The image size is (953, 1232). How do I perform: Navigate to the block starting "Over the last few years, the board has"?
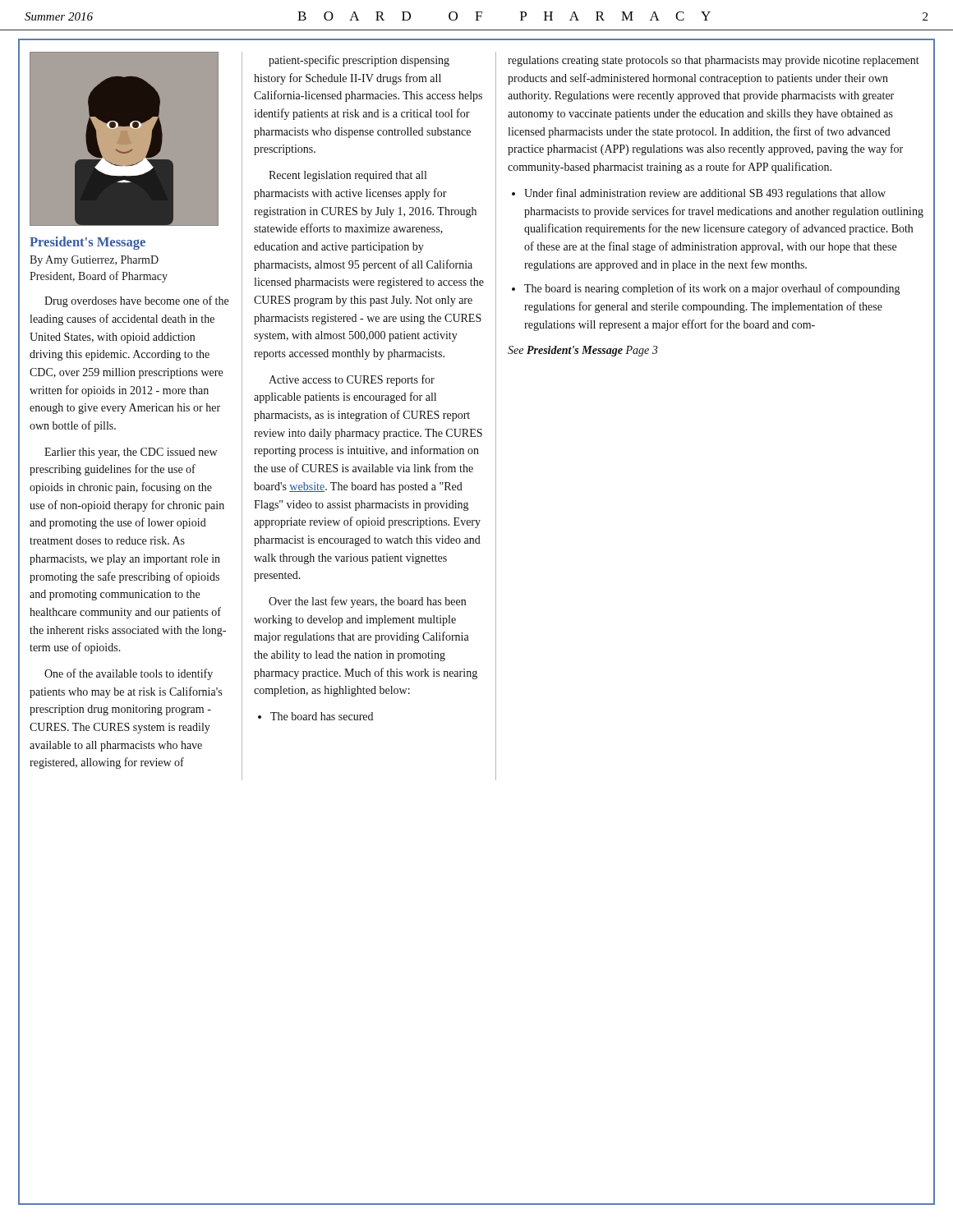(369, 646)
